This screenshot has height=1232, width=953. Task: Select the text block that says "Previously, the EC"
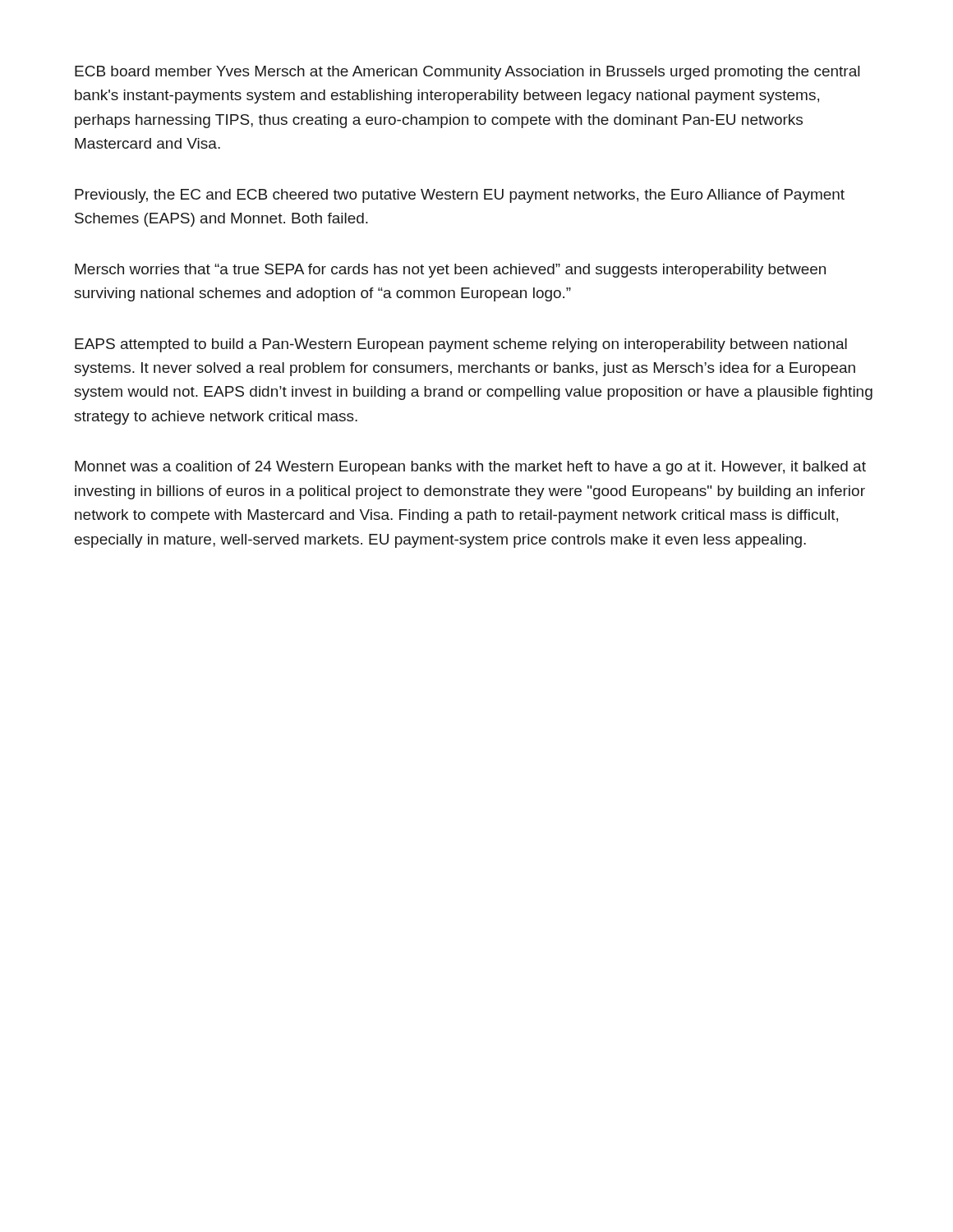459,206
